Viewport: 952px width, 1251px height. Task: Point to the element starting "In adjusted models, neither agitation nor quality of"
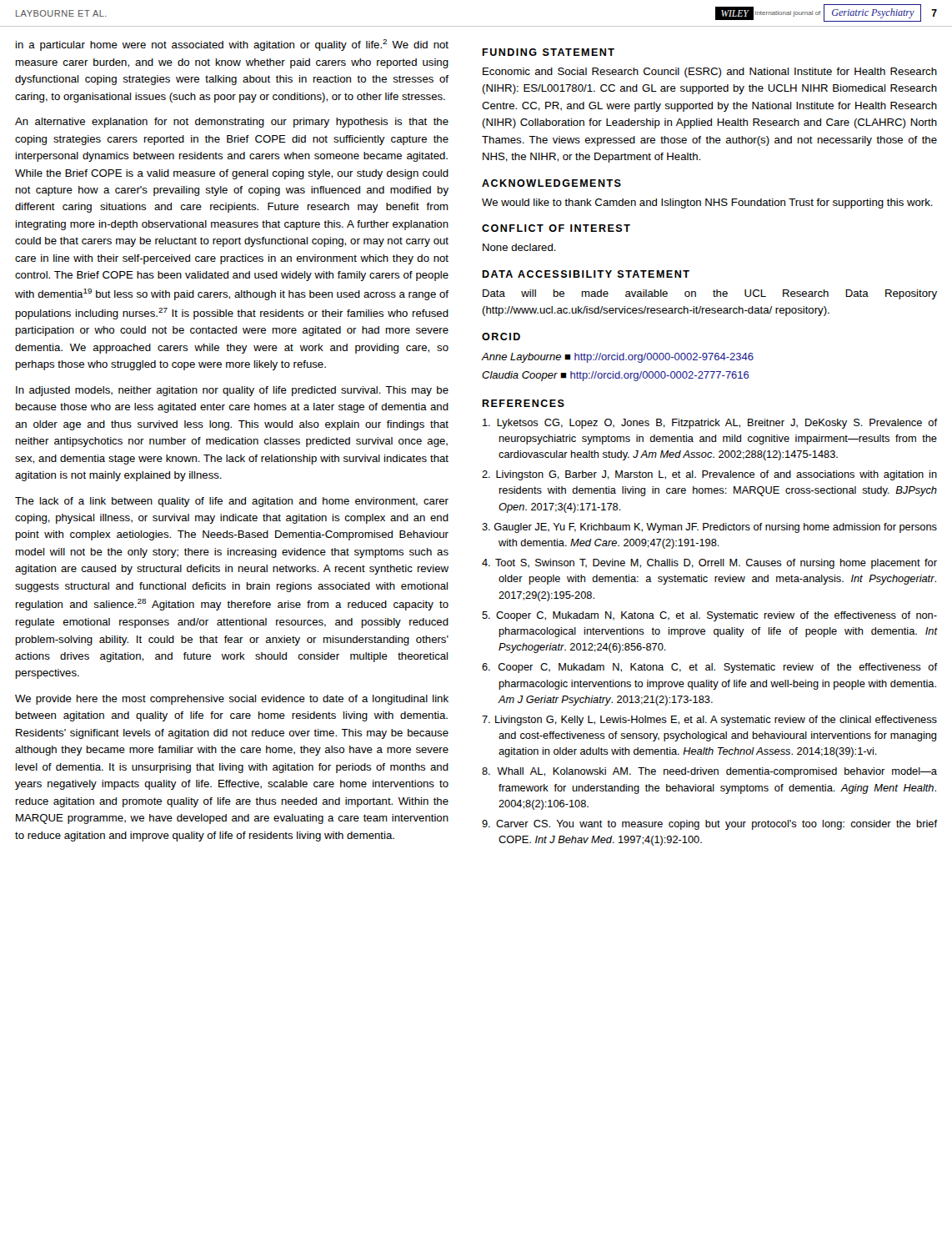[x=232, y=432]
